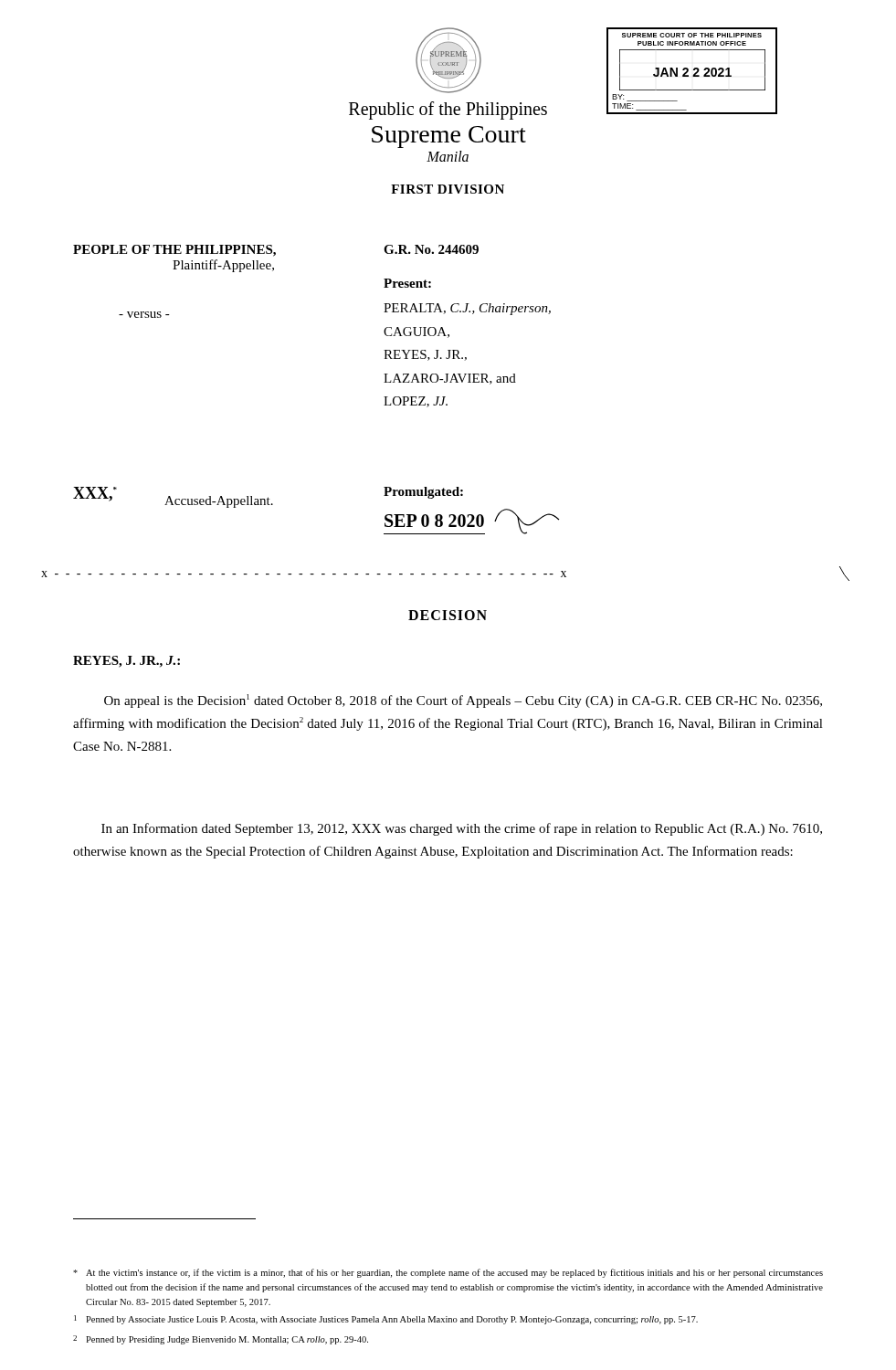Viewport: 896px width, 1370px height.
Task: Navigate to the text block starting "2 Penned by Presiding Judge Bienvenido M. Montalla;"
Action: pos(221,1340)
